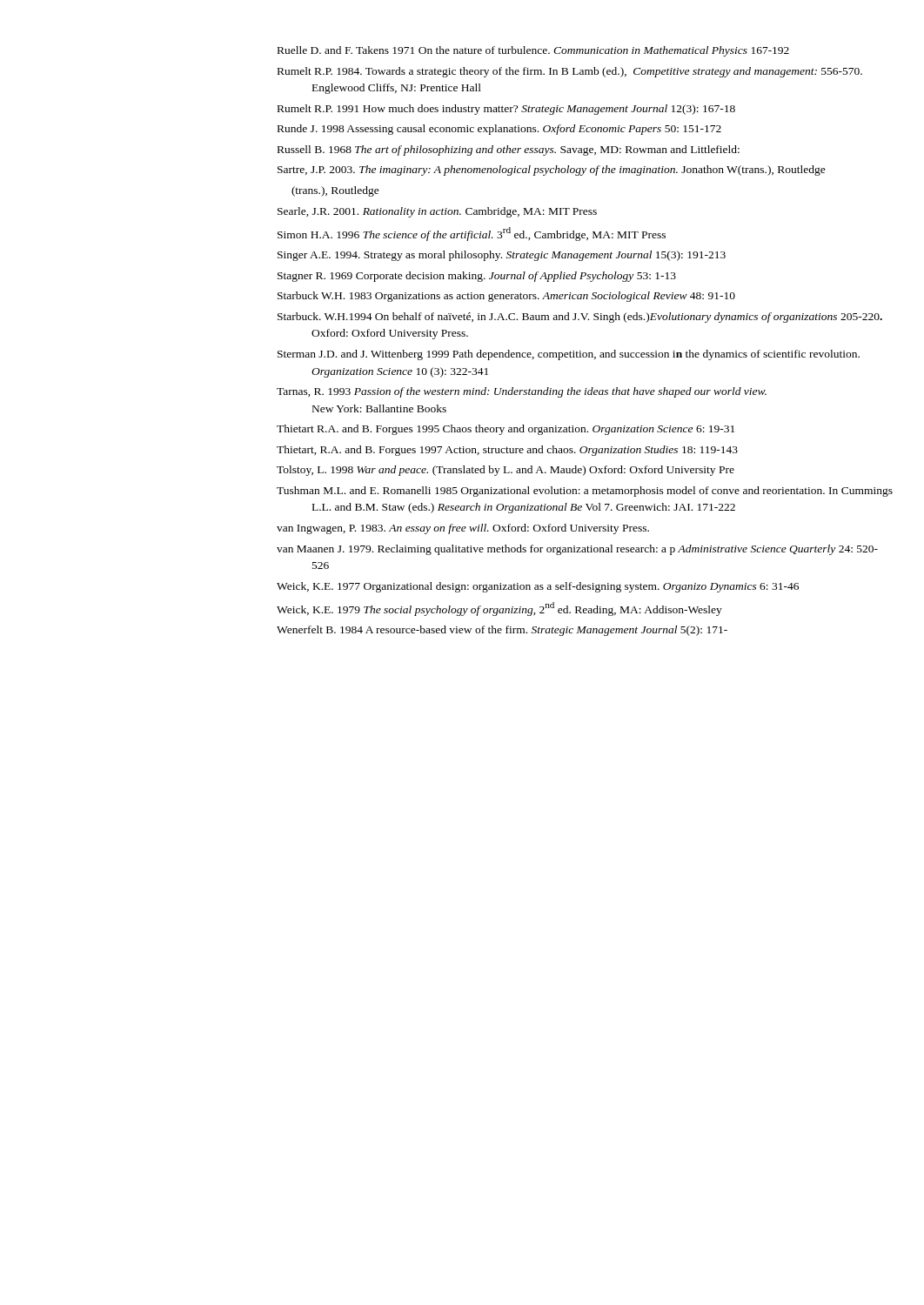Locate the text block starting "Tarnas, R. 1993 Passion of the western mind:"
924x1305 pixels.
(x=522, y=400)
